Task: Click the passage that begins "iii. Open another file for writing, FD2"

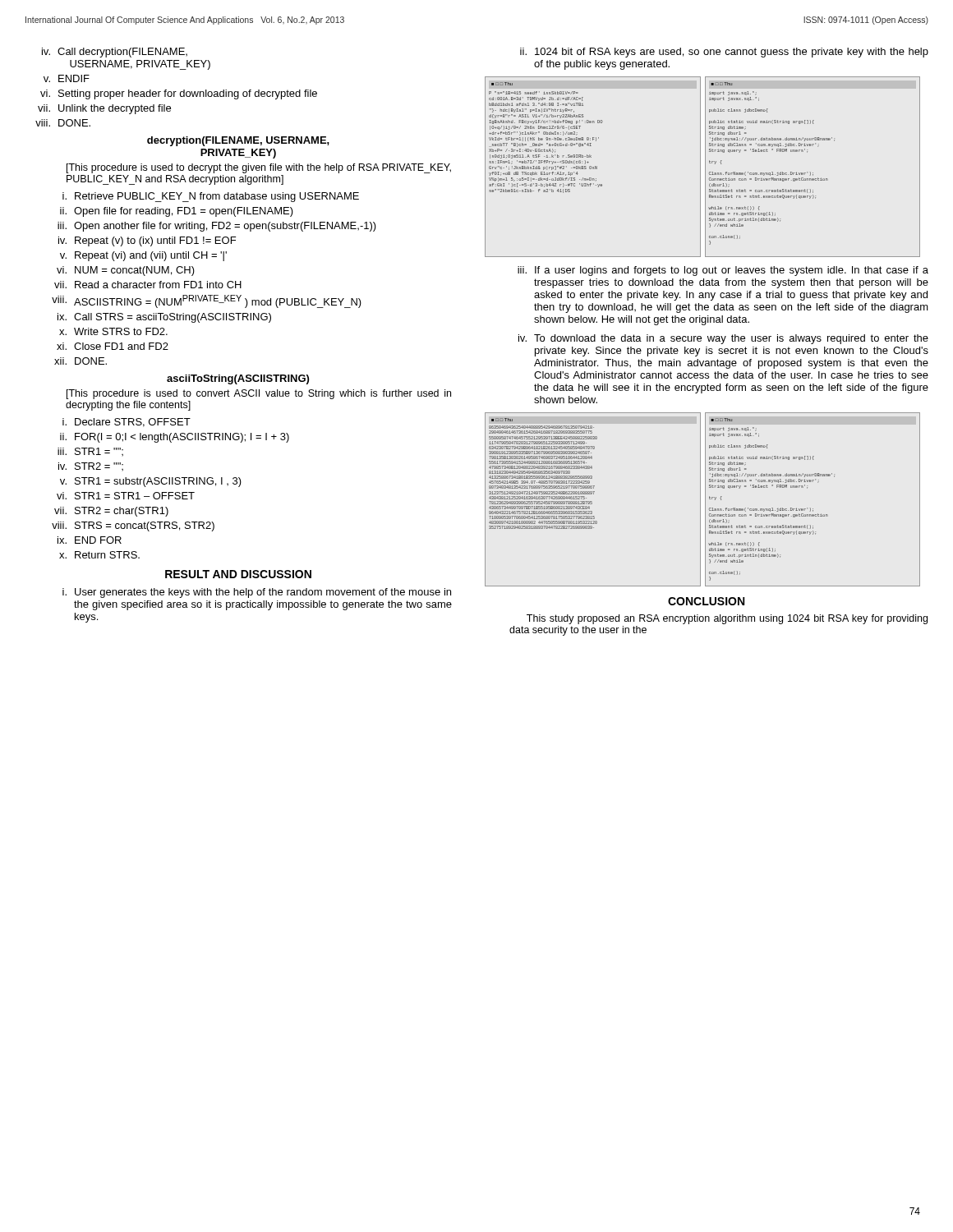Action: (246, 225)
